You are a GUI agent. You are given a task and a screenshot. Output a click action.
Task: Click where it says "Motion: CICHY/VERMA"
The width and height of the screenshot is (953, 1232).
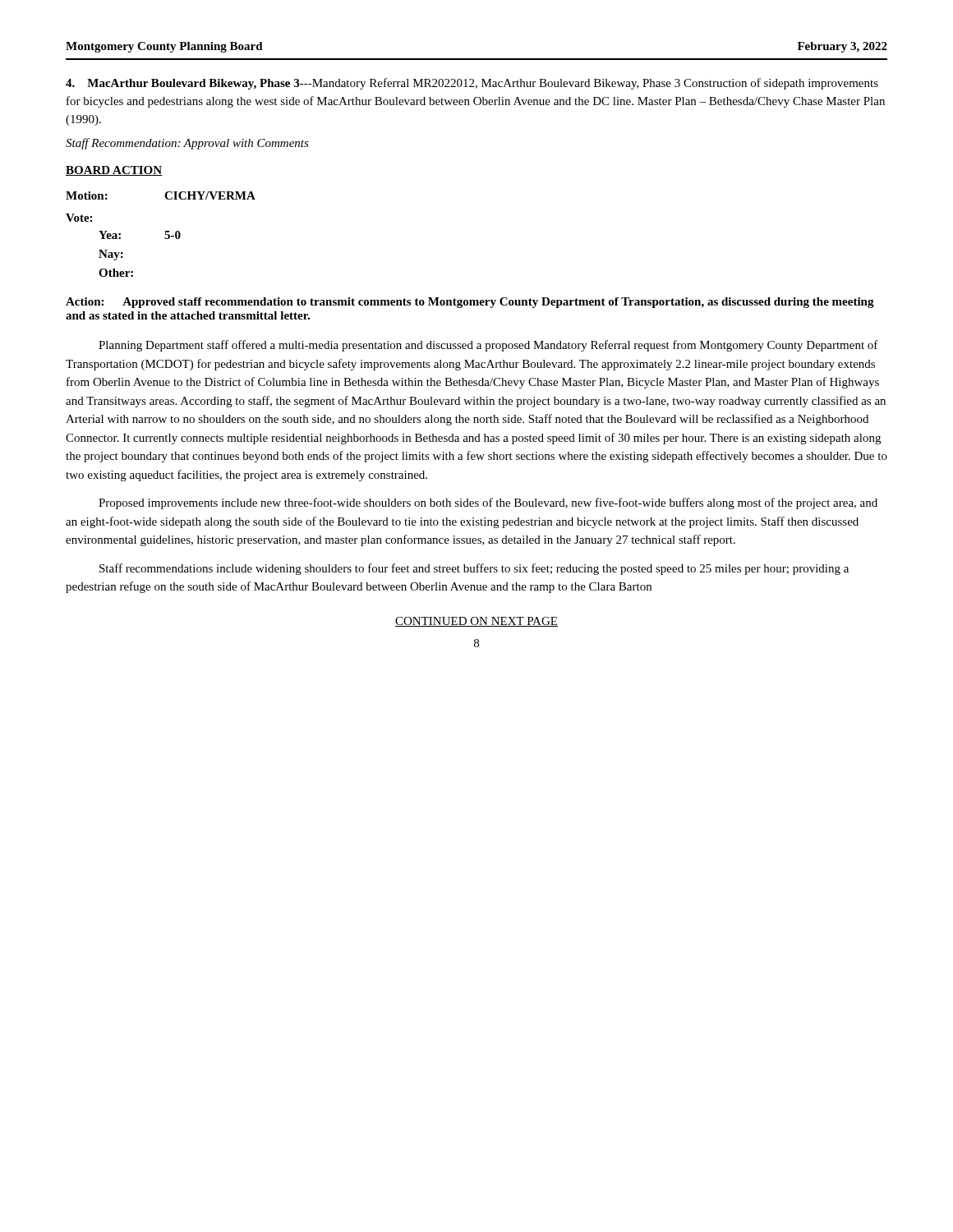click(x=161, y=196)
